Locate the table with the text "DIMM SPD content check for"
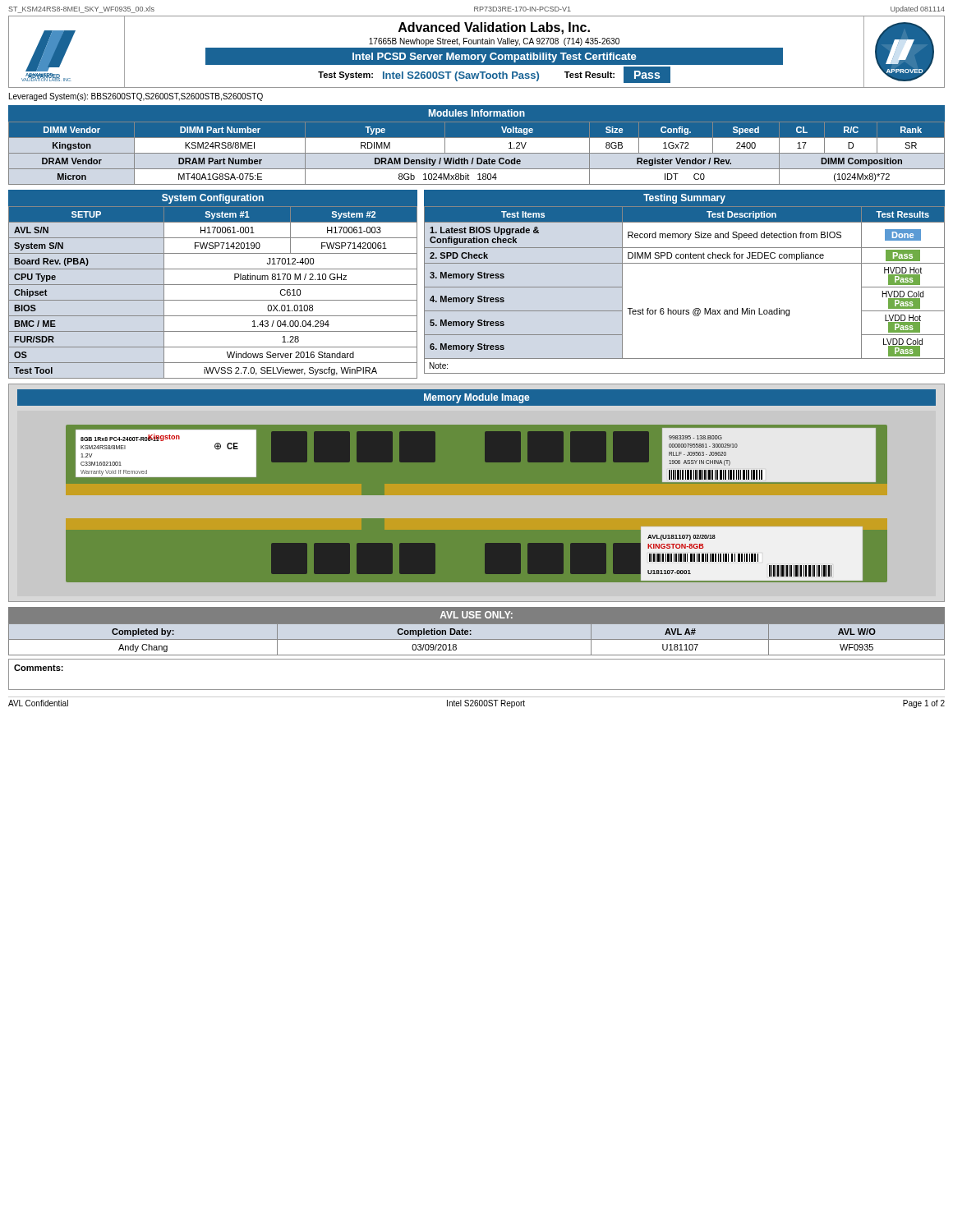Image resolution: width=953 pixels, height=1232 pixels. [x=684, y=284]
